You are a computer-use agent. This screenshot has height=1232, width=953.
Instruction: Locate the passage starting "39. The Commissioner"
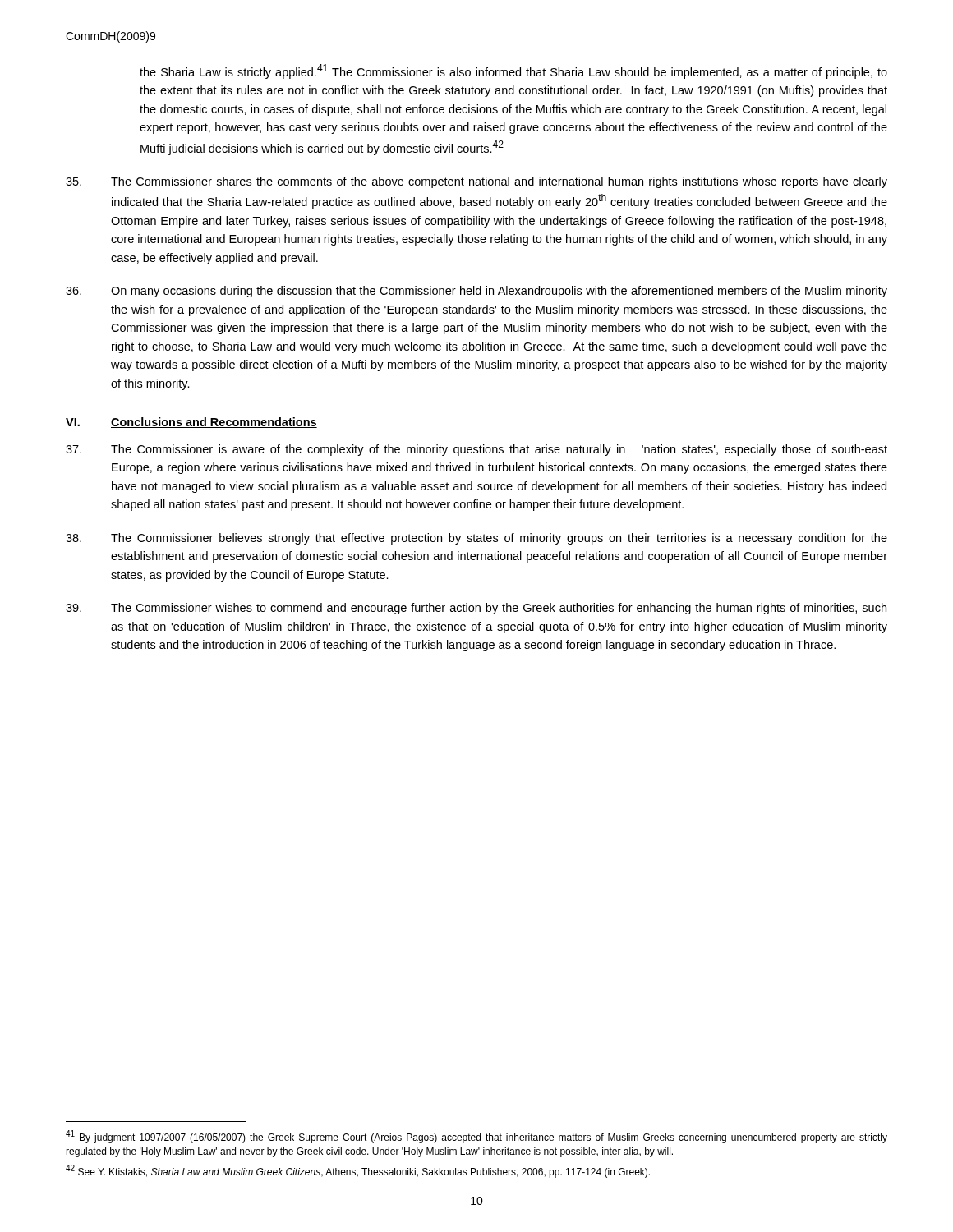click(x=476, y=627)
